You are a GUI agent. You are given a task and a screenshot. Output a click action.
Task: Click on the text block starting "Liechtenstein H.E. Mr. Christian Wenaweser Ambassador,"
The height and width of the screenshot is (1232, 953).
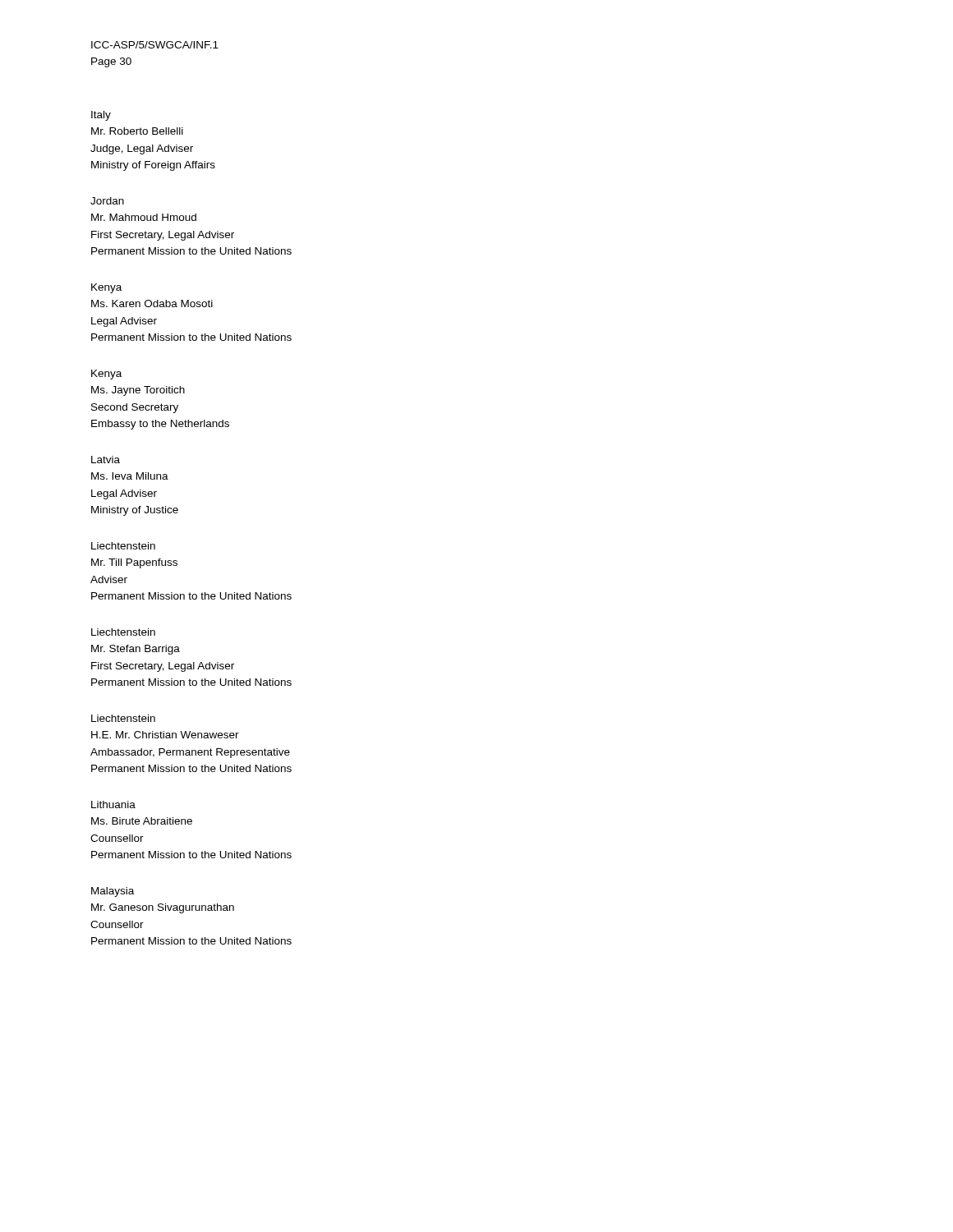click(191, 743)
